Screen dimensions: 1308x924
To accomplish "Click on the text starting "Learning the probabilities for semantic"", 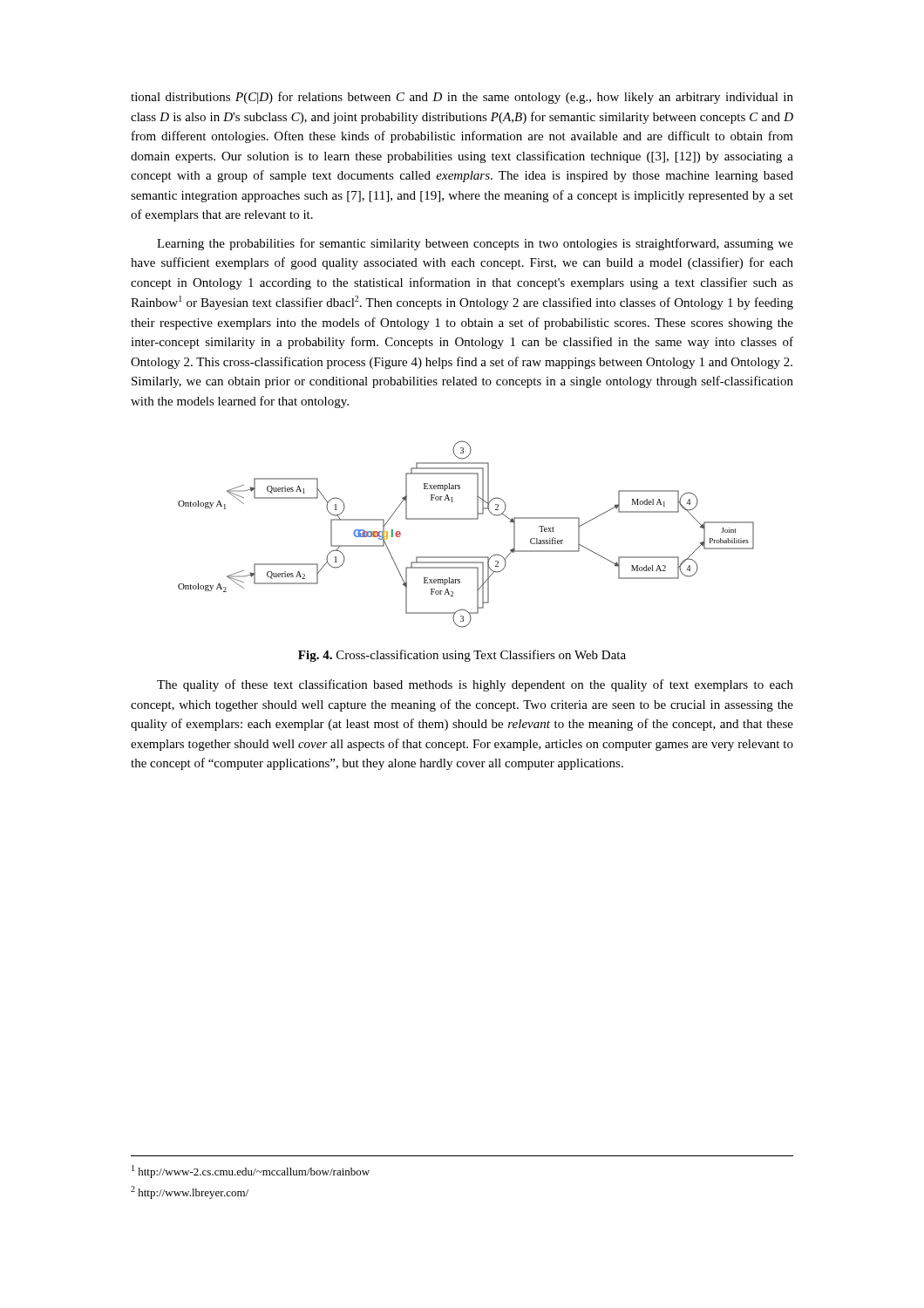I will pyautogui.click(x=462, y=322).
